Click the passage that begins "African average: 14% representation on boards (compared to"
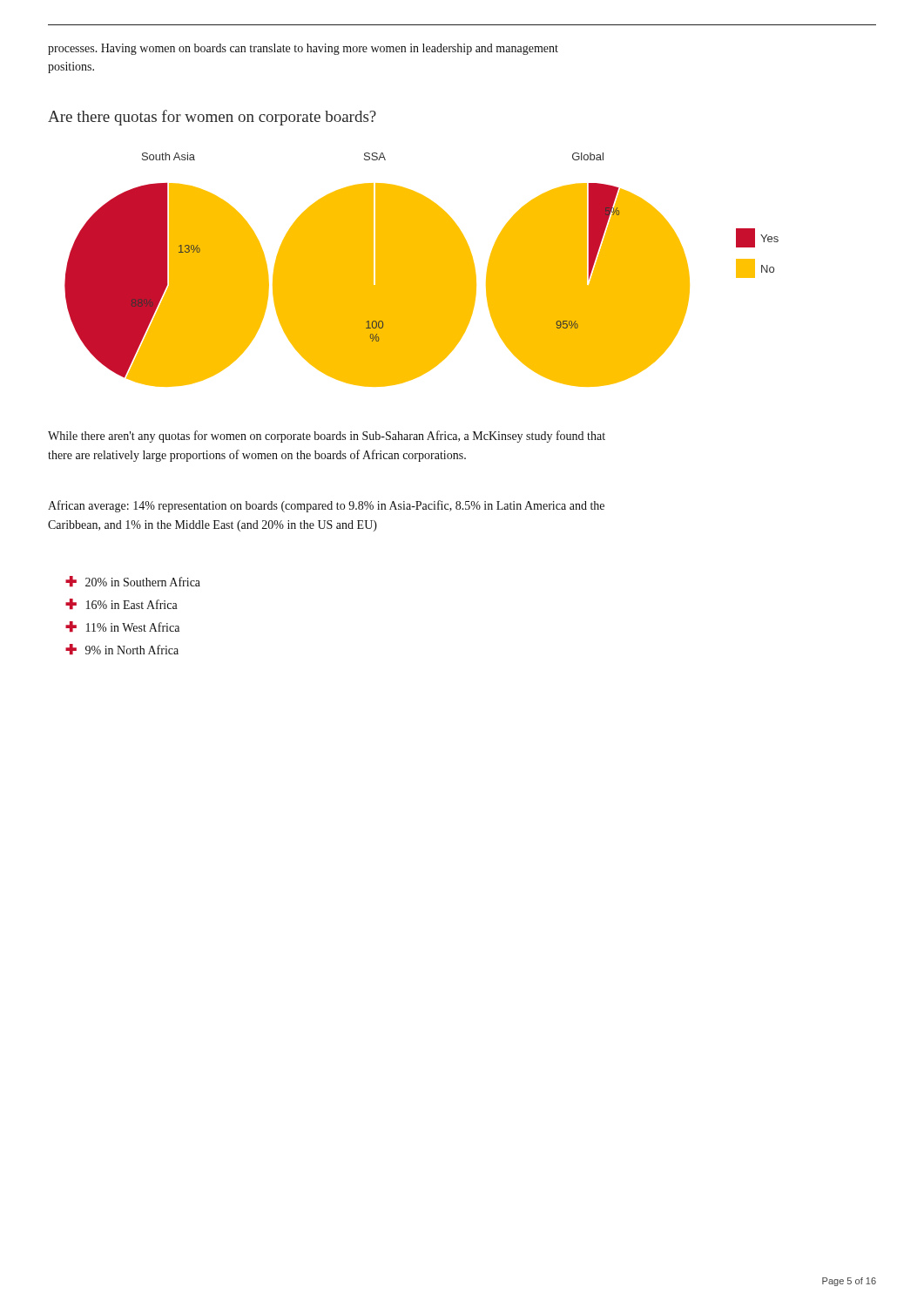 (326, 515)
